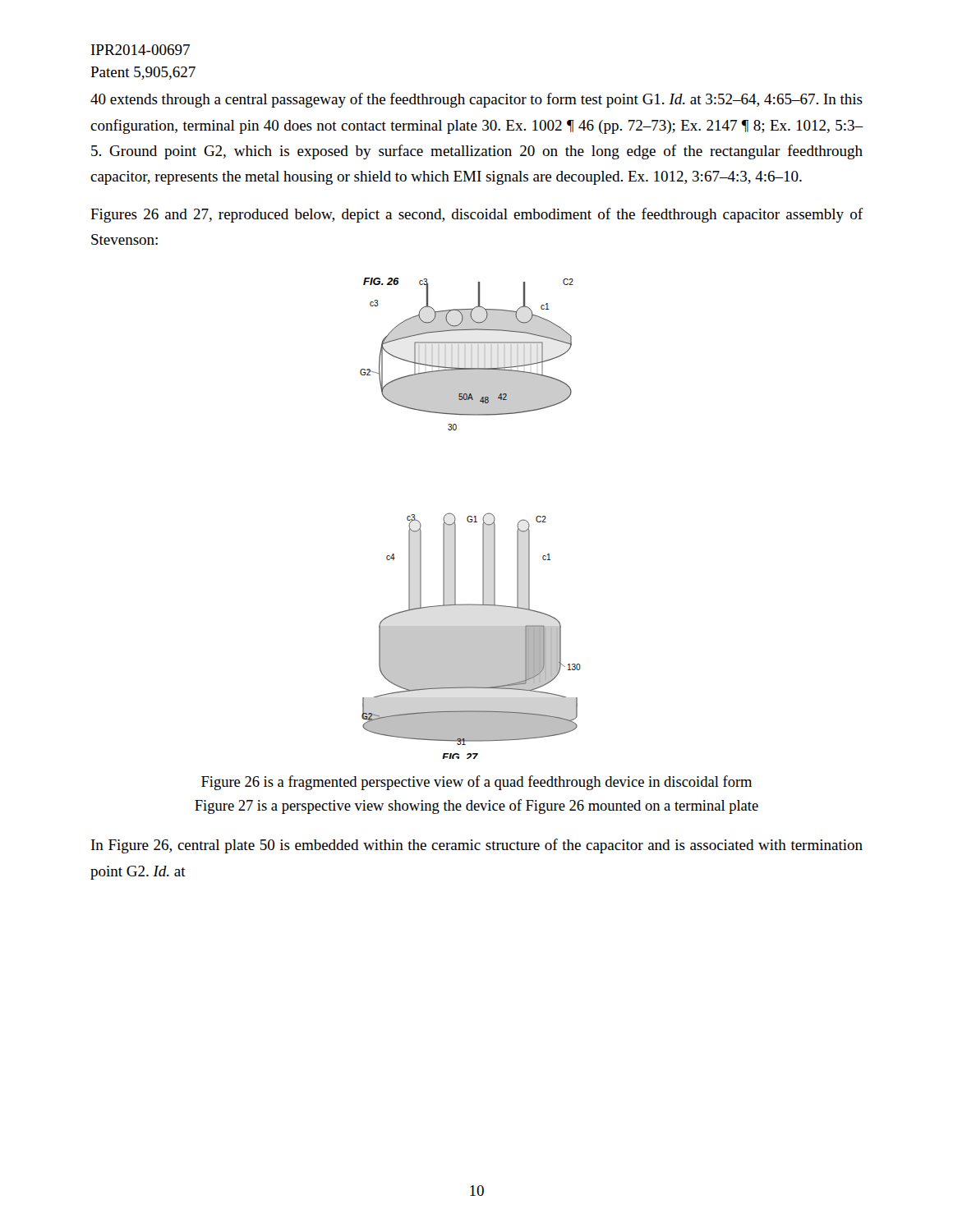
Task: Find the caption on this page that starts "Figure 26 is a"
Action: coord(476,794)
